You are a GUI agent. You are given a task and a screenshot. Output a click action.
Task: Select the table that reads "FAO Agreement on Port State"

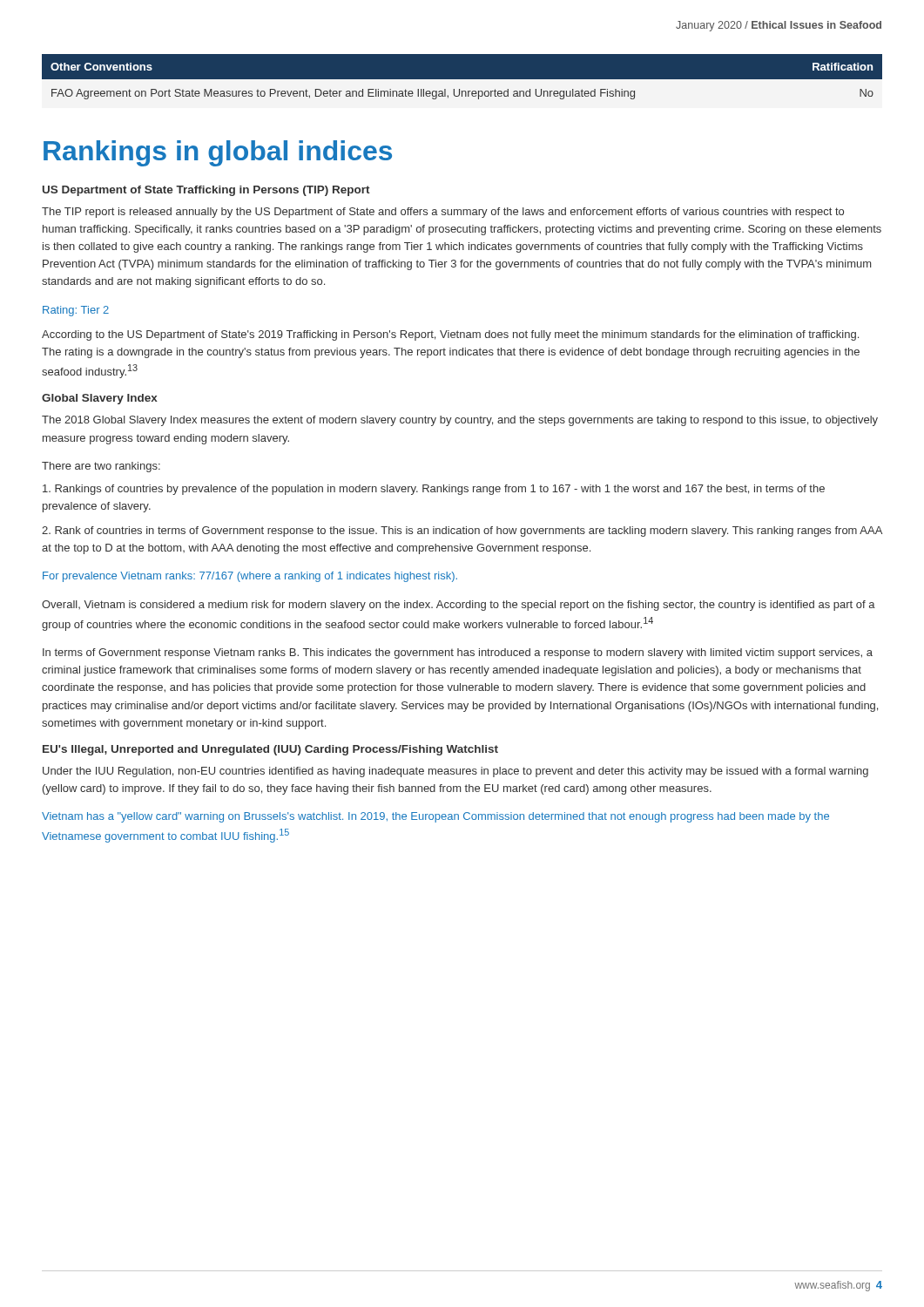pos(462,81)
